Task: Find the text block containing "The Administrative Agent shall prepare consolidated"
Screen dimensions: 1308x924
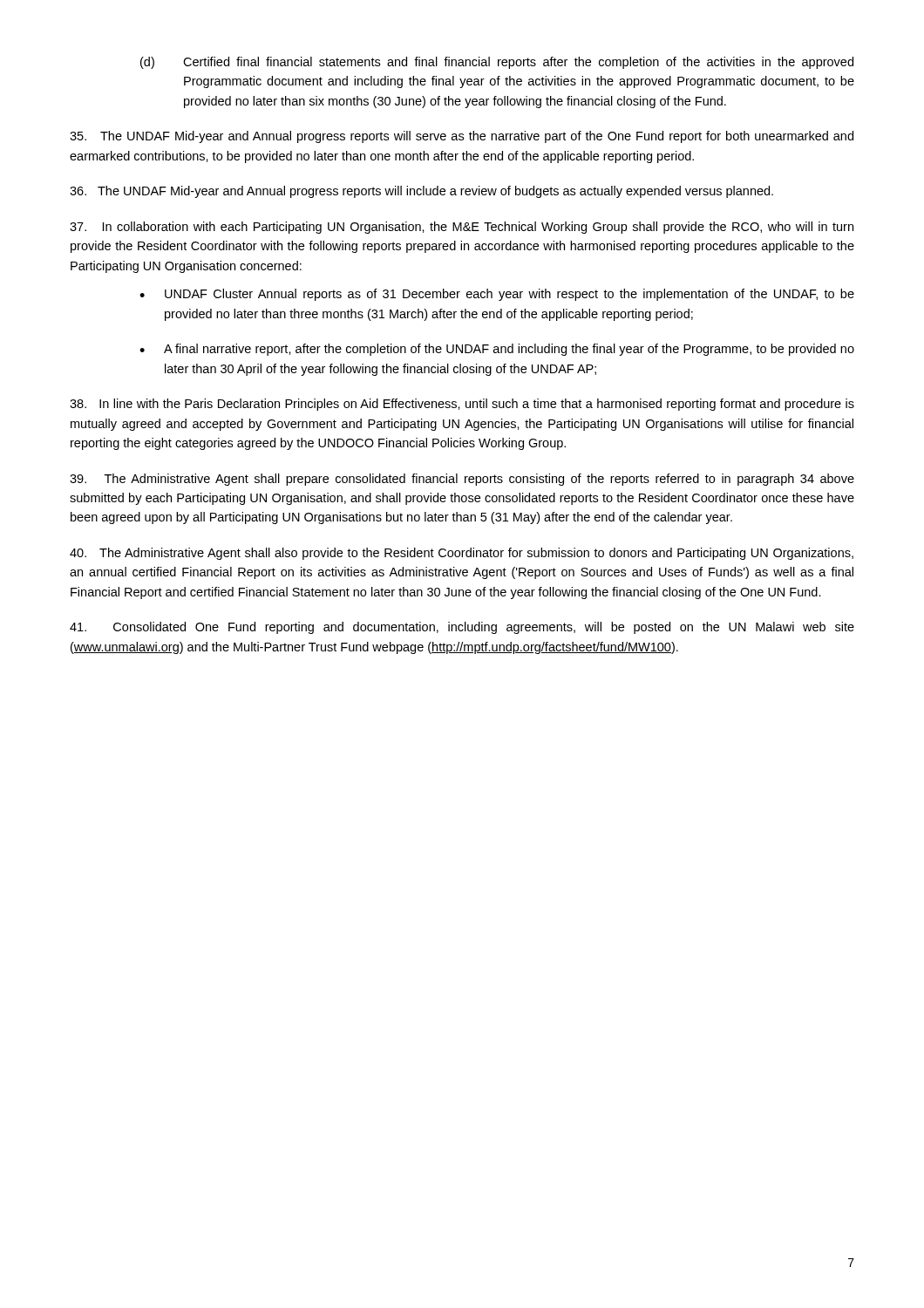Action: [462, 498]
